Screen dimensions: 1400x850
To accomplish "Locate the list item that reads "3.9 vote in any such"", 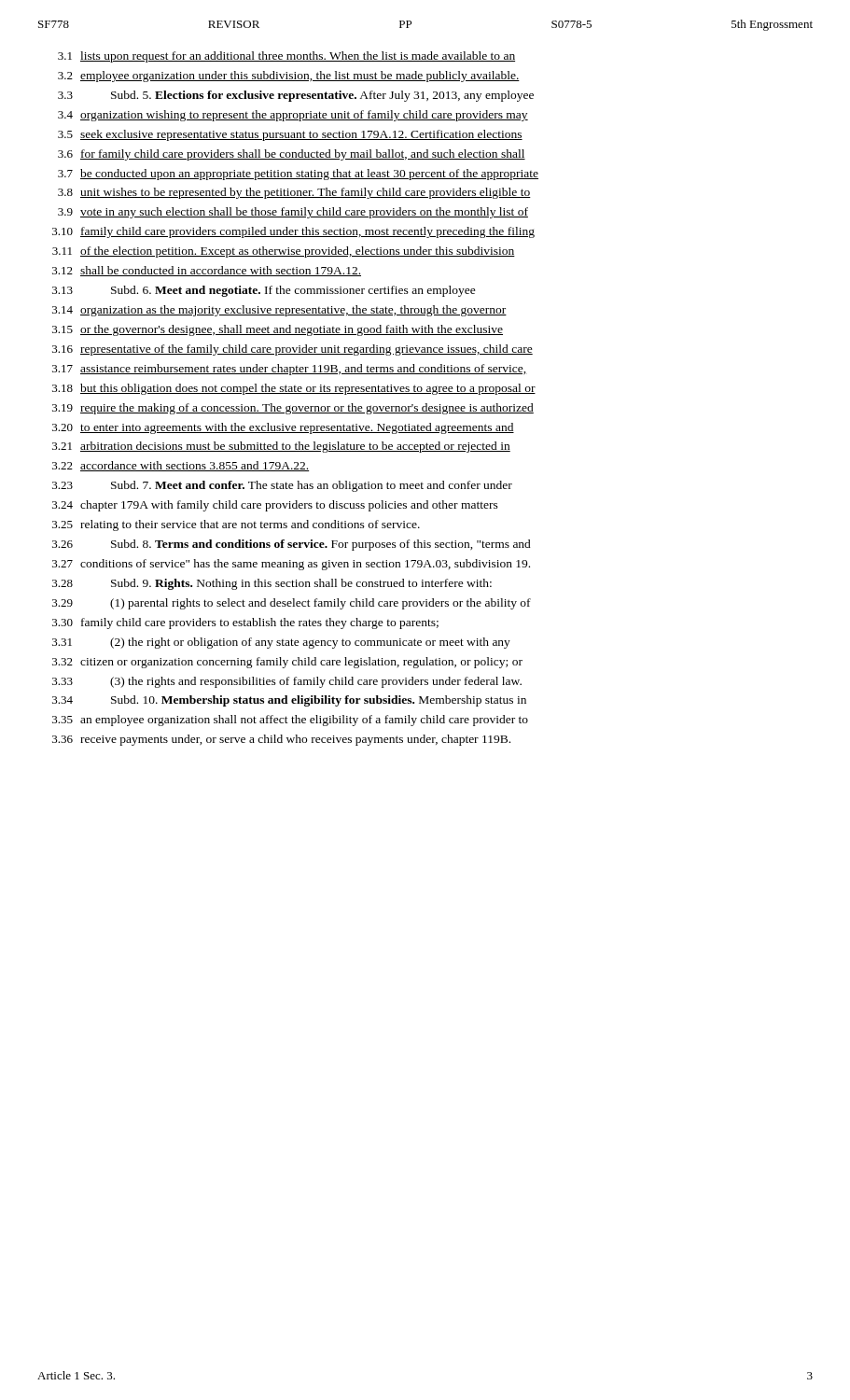I will click(x=425, y=213).
